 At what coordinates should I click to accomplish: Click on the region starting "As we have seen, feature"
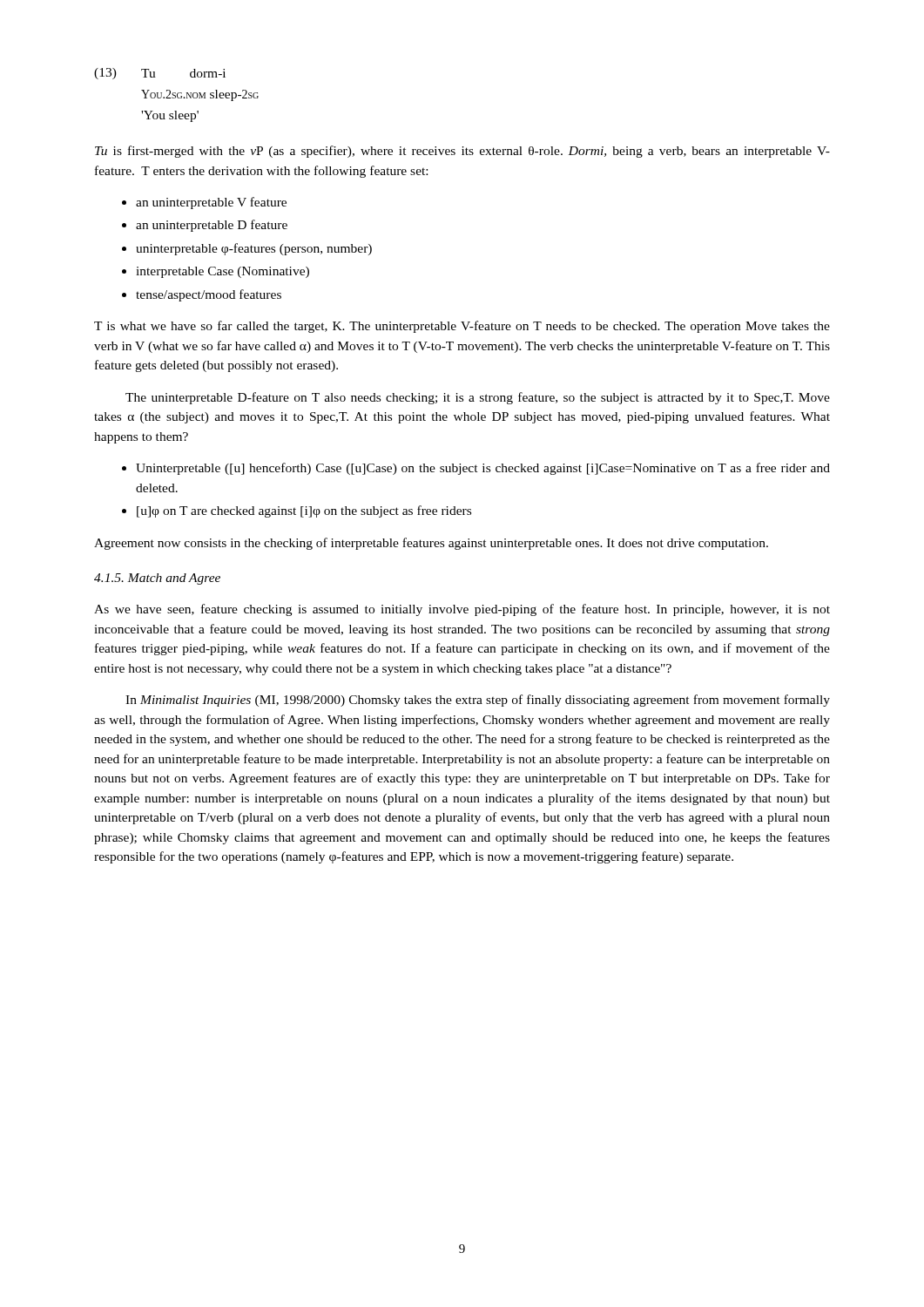click(x=462, y=639)
